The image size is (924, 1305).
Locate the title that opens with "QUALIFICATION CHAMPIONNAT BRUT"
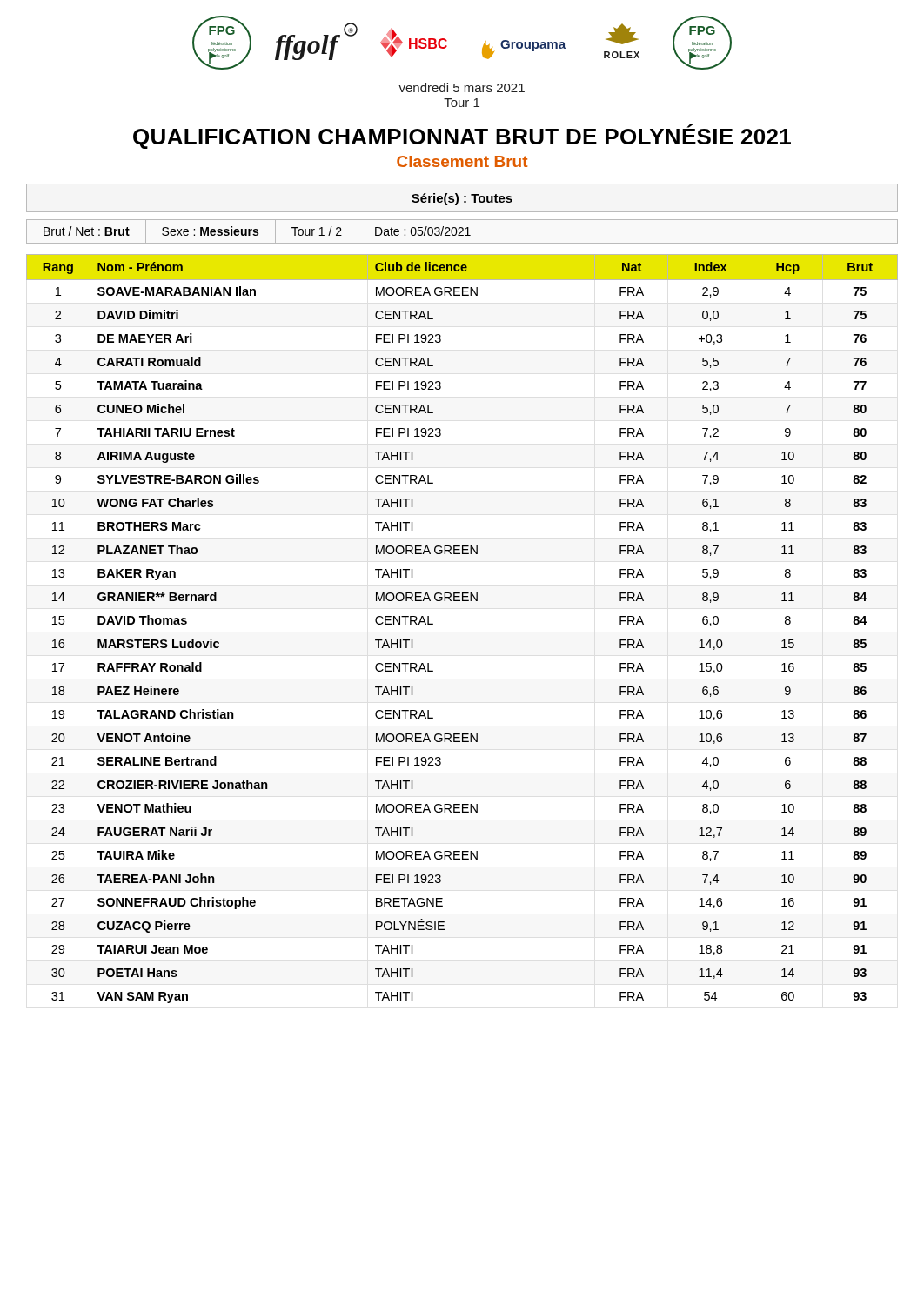462,137
